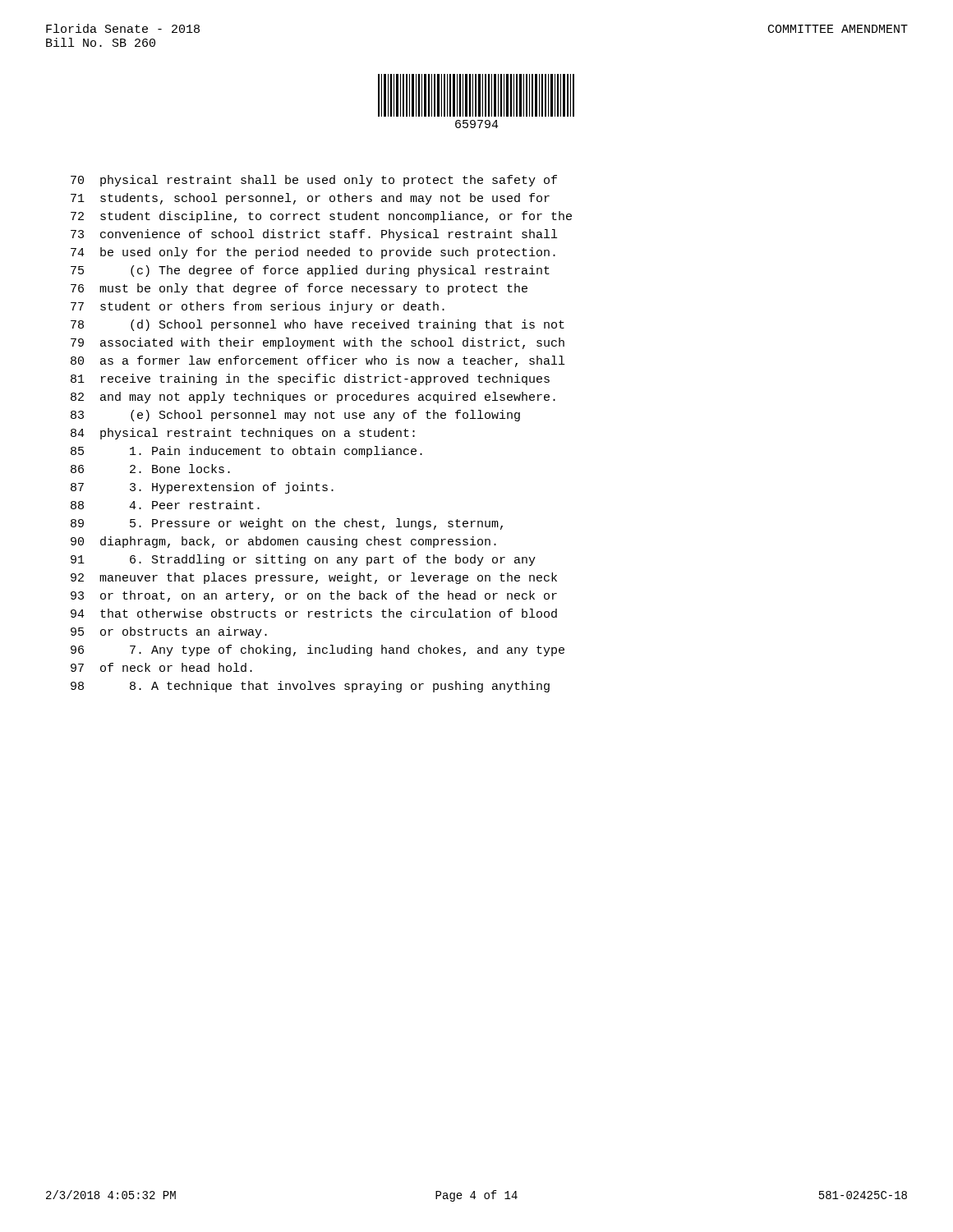Locate the list item that reads "72 student discipline,"
Viewport: 953px width, 1232px height.
point(476,218)
